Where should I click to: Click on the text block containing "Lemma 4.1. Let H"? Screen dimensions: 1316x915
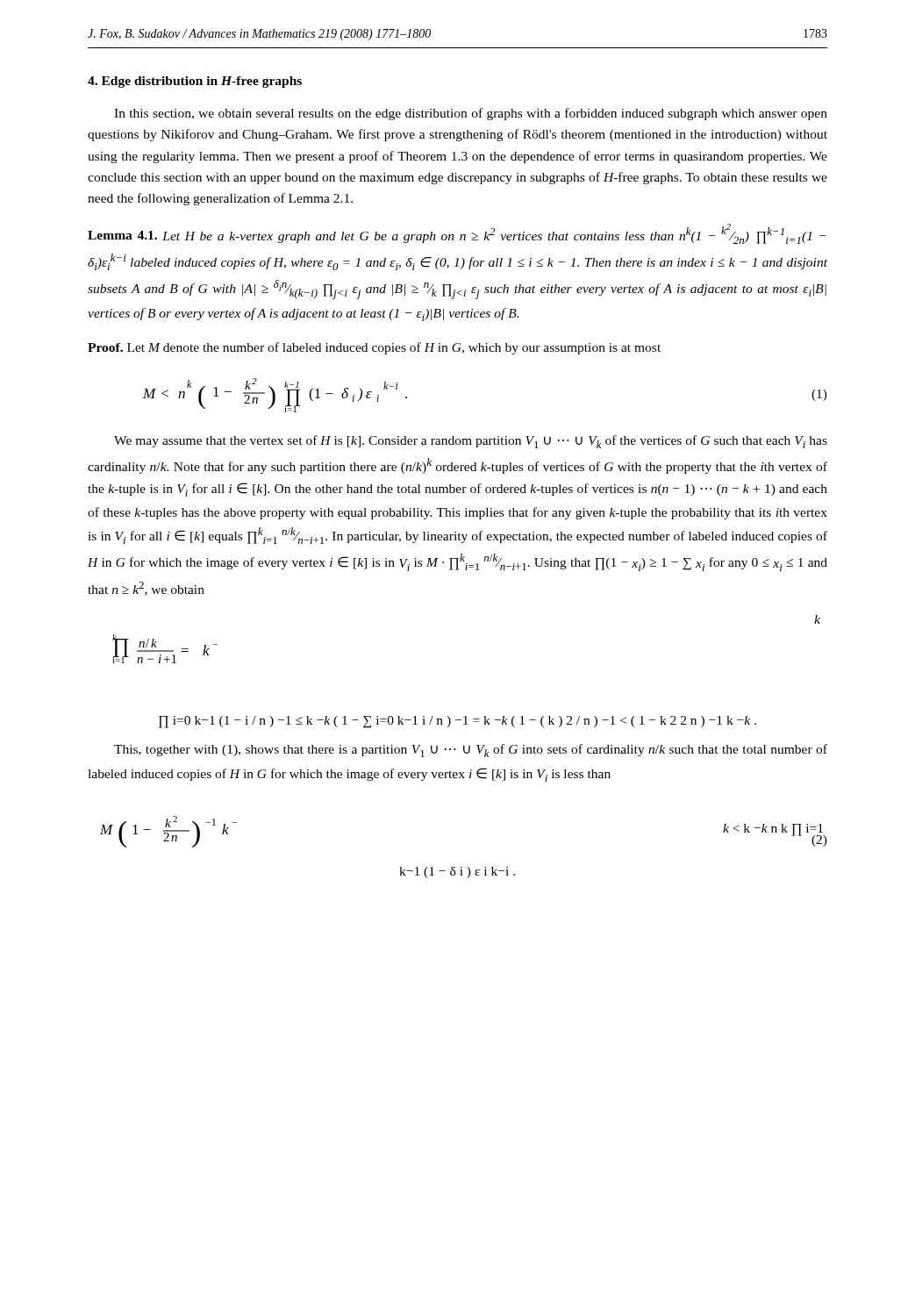[458, 272]
